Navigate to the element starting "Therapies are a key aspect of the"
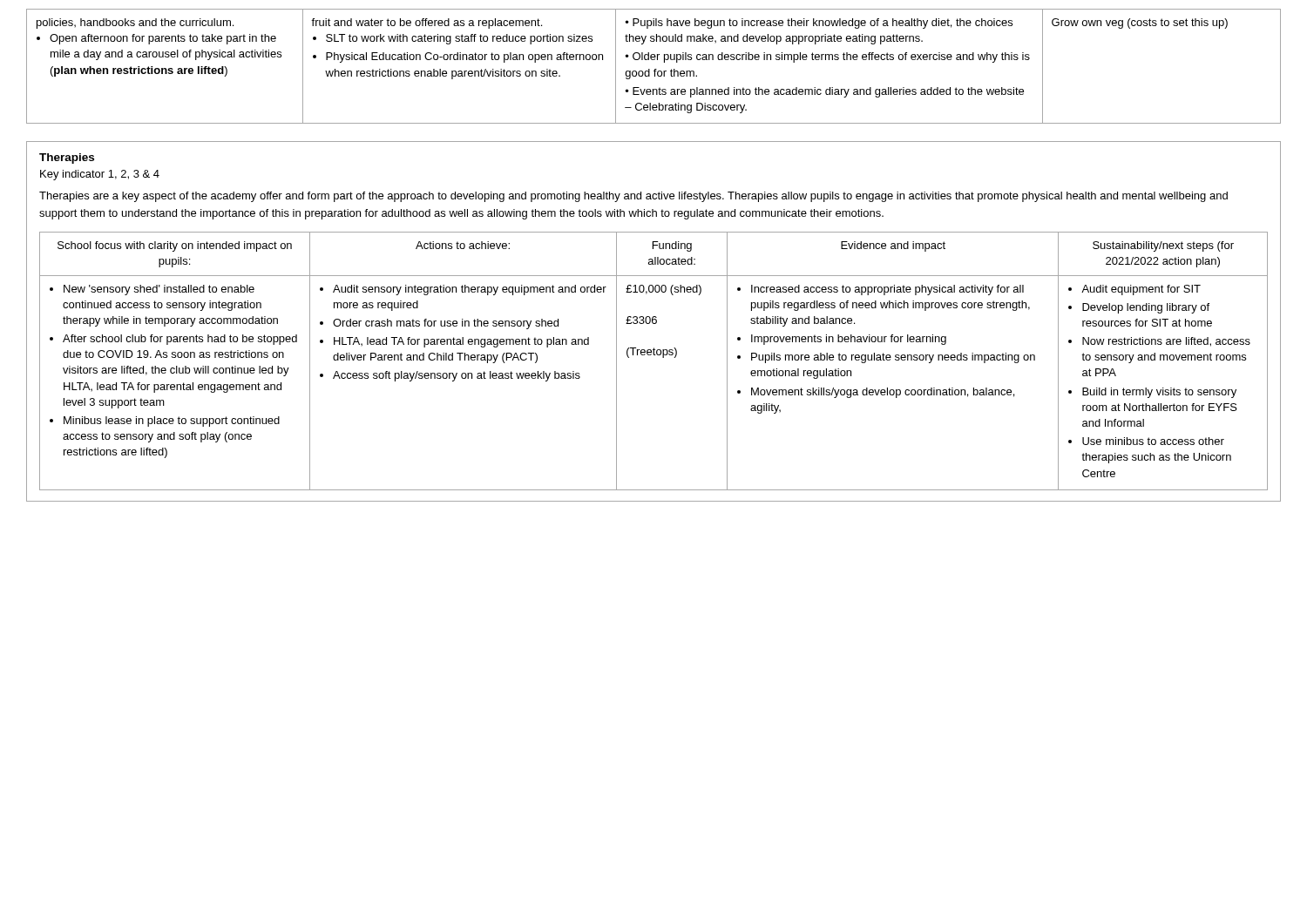 654,204
